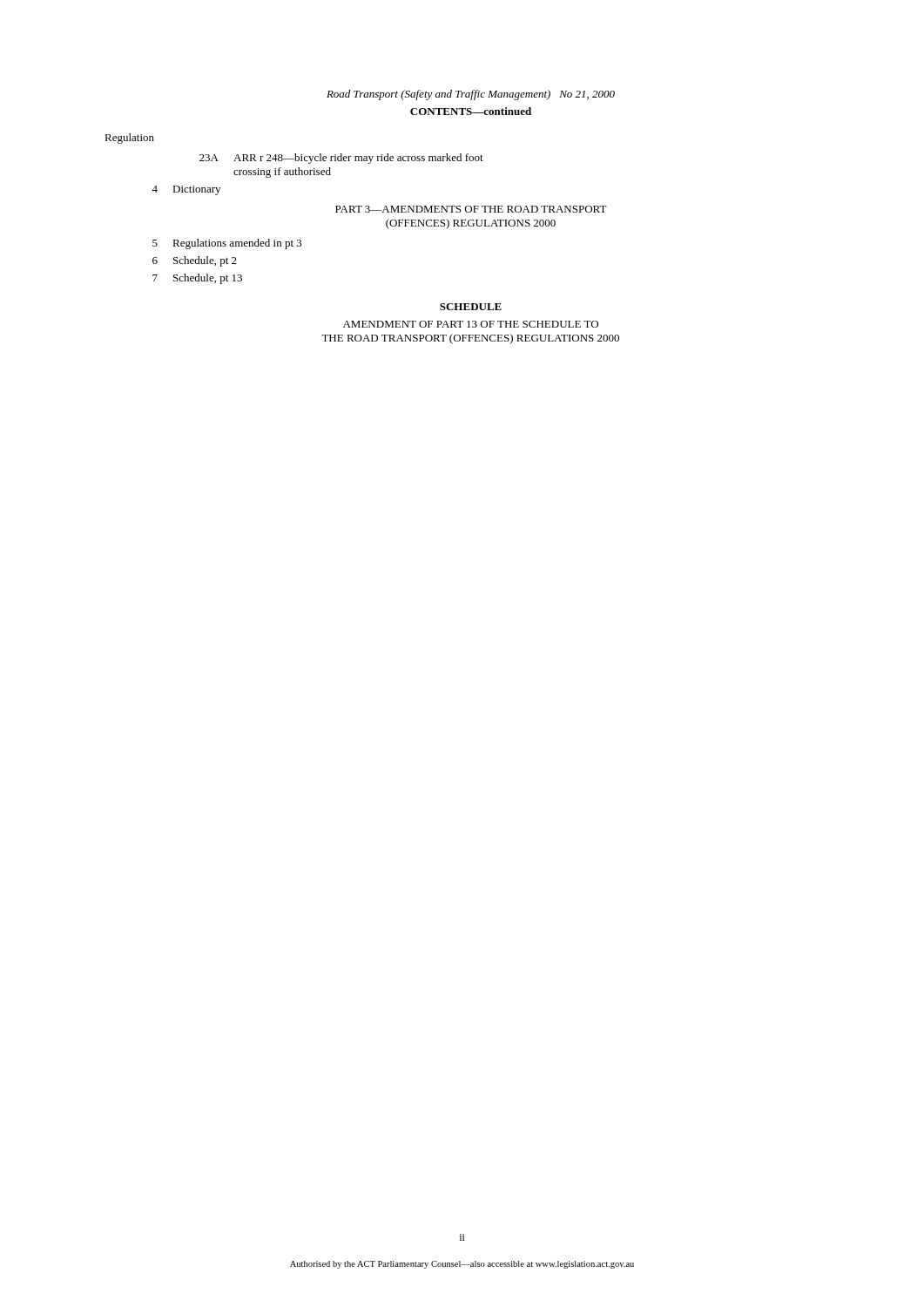The image size is (924, 1307).
Task: Point to the passage starting "6 Schedule, pt 2"
Action: [184, 260]
